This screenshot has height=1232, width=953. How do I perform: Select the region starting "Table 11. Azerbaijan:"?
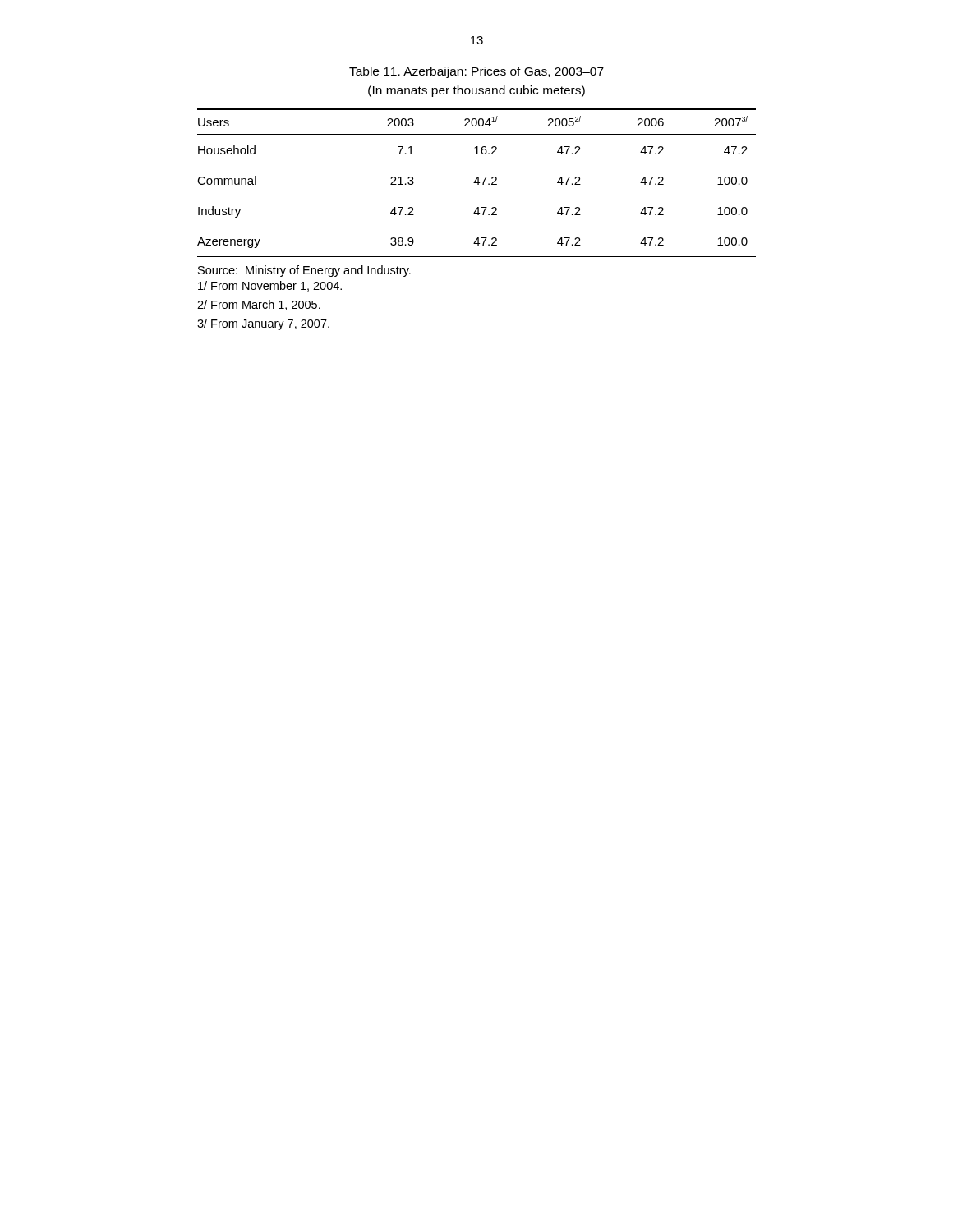(x=476, y=81)
